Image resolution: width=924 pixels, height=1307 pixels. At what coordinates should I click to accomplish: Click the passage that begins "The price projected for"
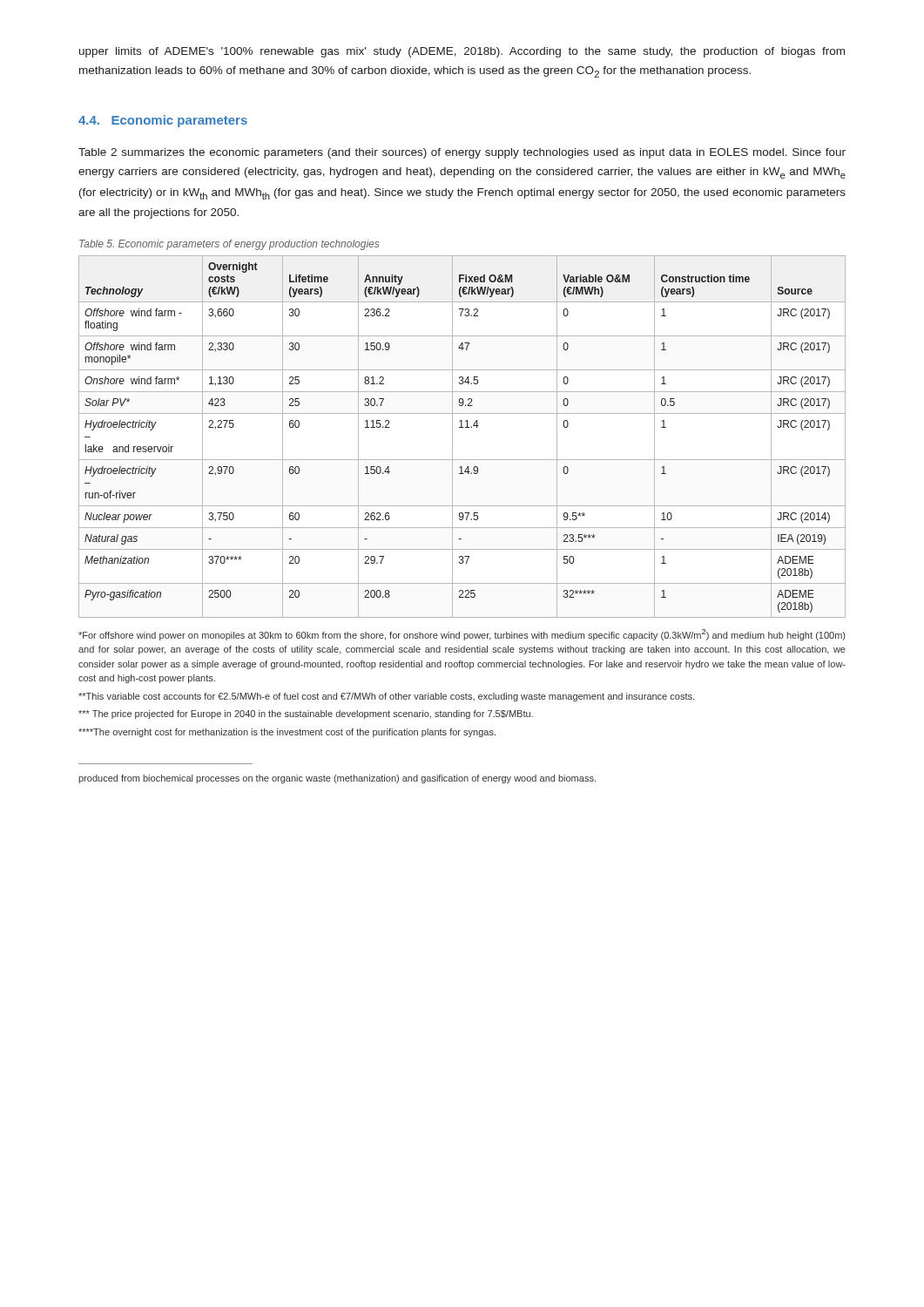(x=306, y=714)
